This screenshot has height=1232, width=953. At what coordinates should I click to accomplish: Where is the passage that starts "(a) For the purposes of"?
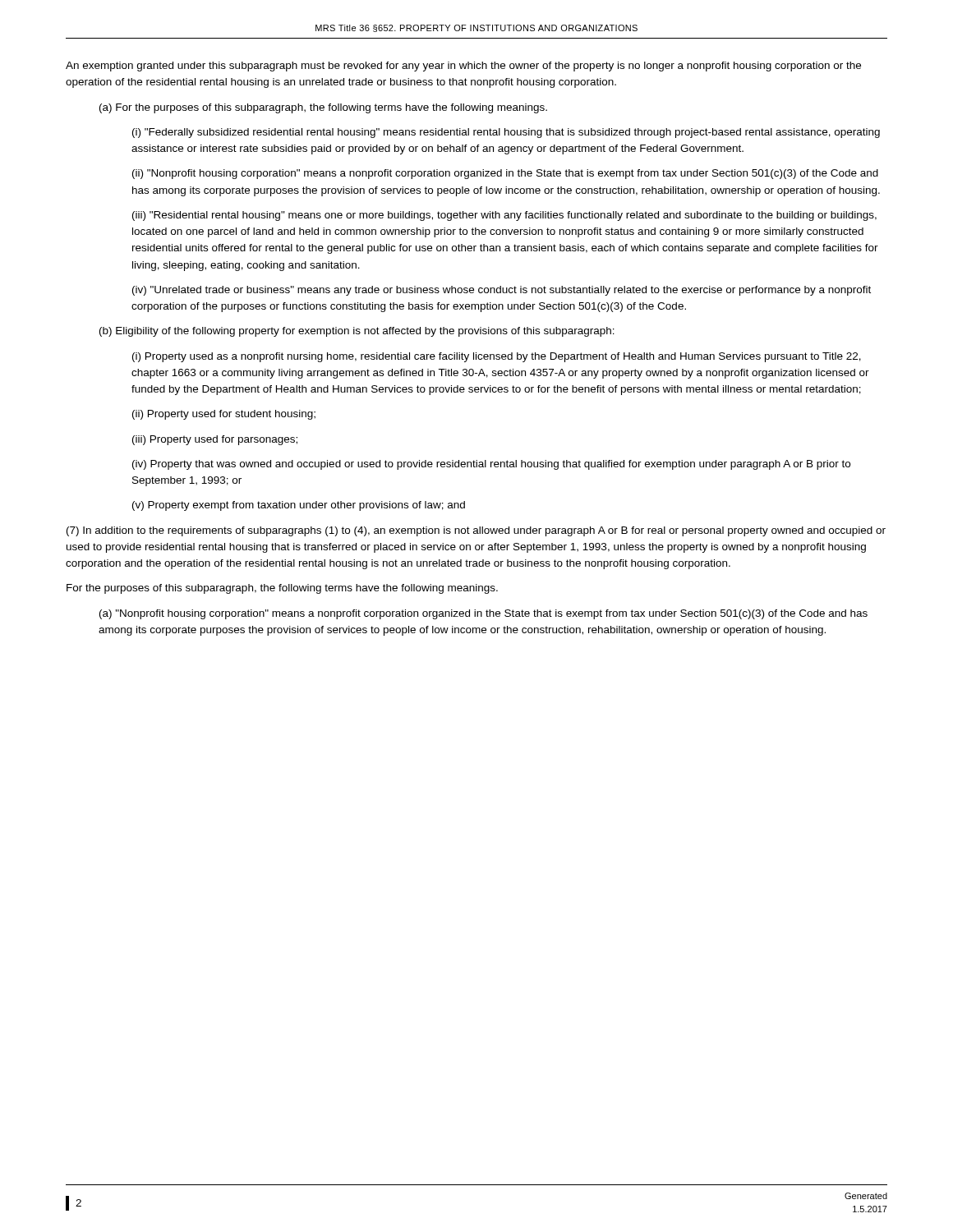[x=323, y=107]
